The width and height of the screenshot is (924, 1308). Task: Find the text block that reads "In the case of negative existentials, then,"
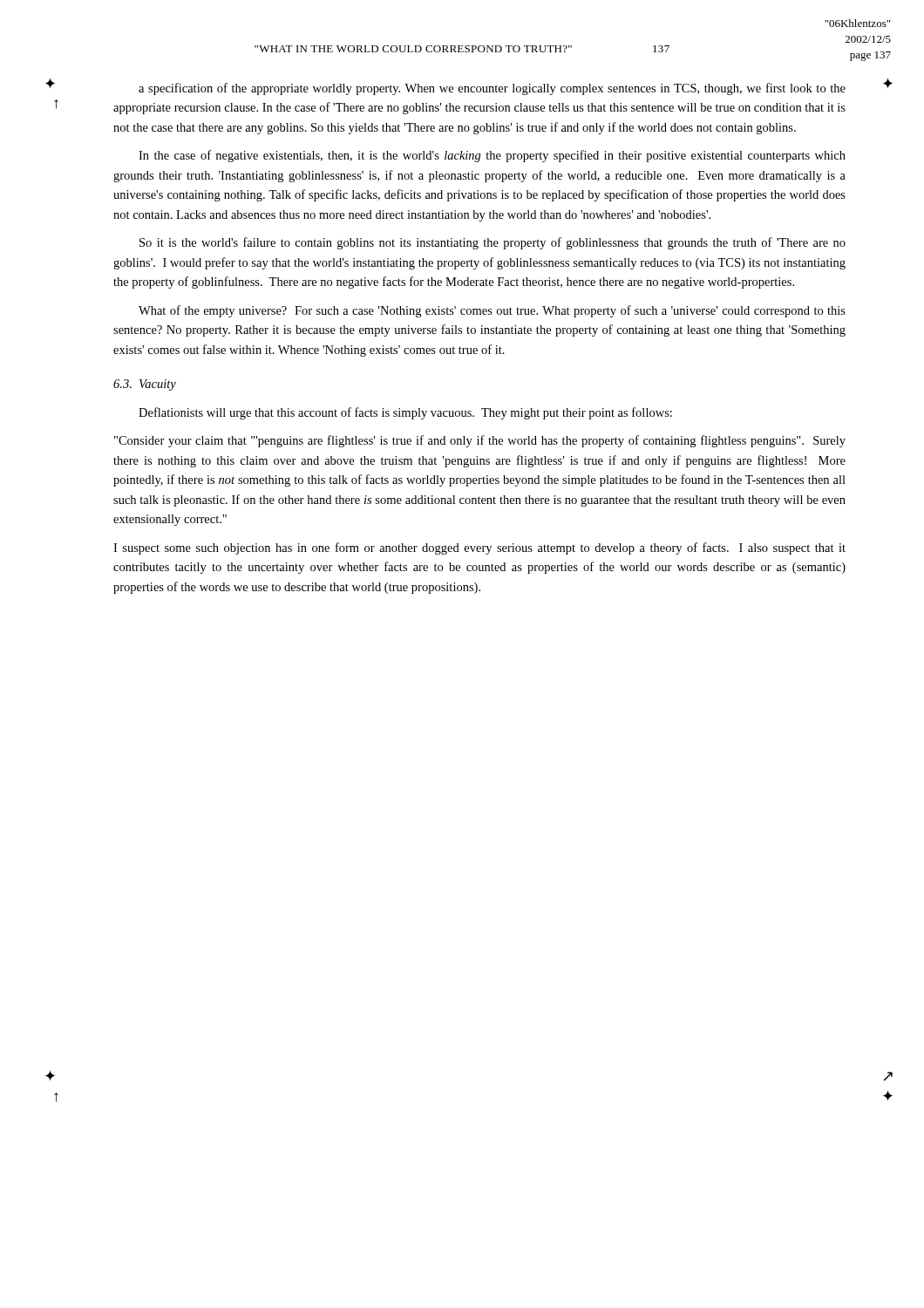[x=479, y=185]
